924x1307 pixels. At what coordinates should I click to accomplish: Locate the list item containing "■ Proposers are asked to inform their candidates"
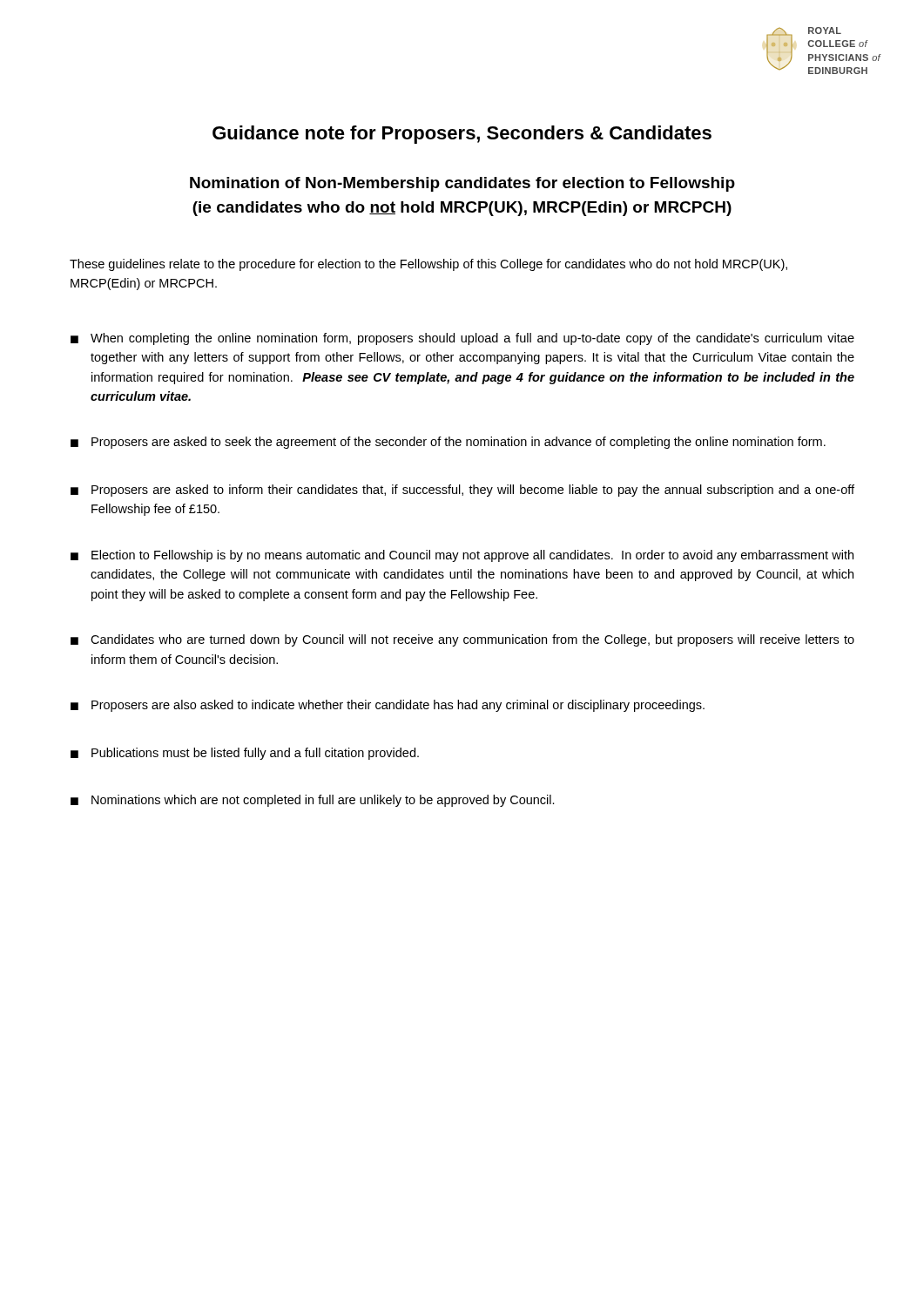462,500
